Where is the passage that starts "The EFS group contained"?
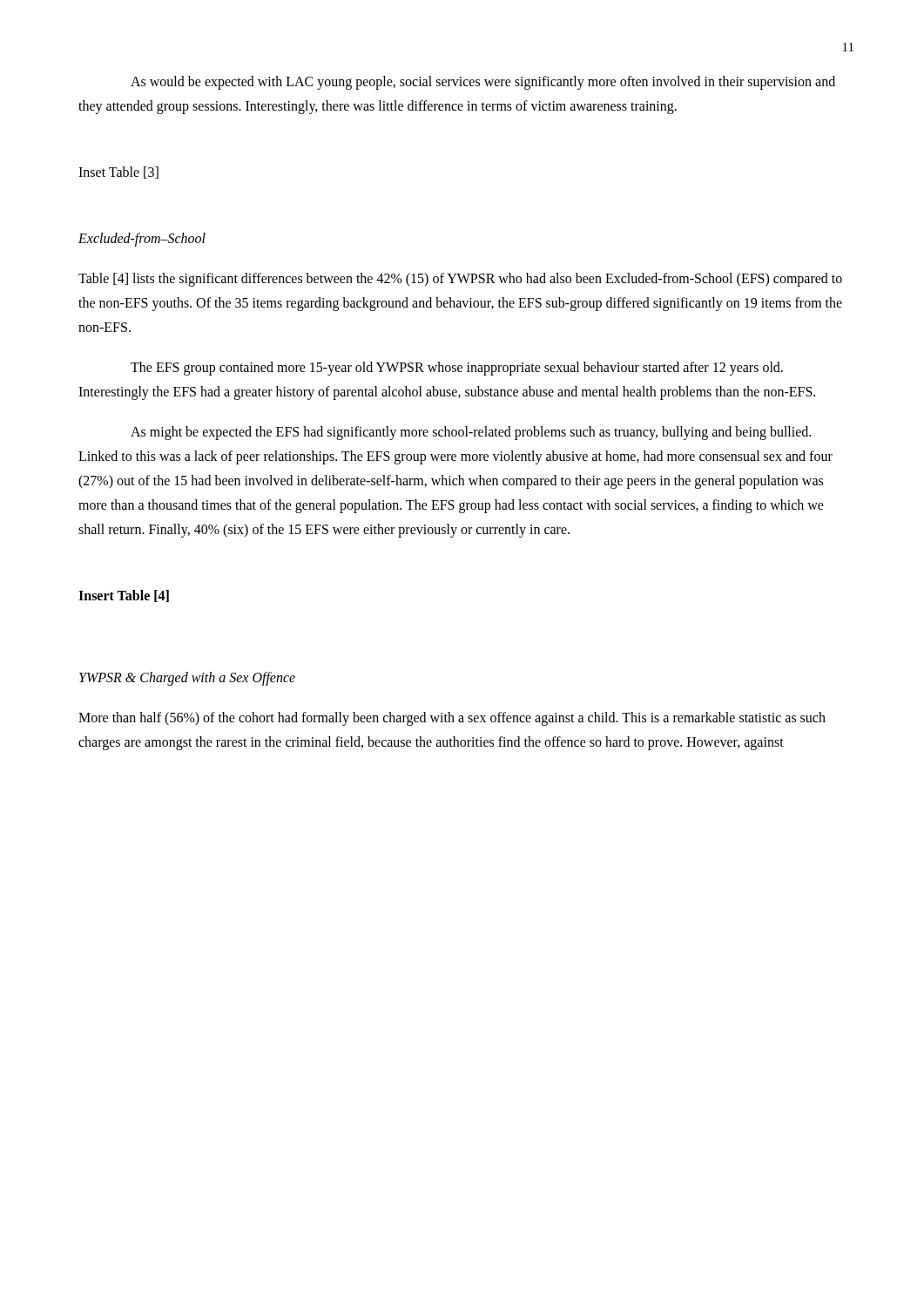The height and width of the screenshot is (1307, 924). (x=447, y=379)
